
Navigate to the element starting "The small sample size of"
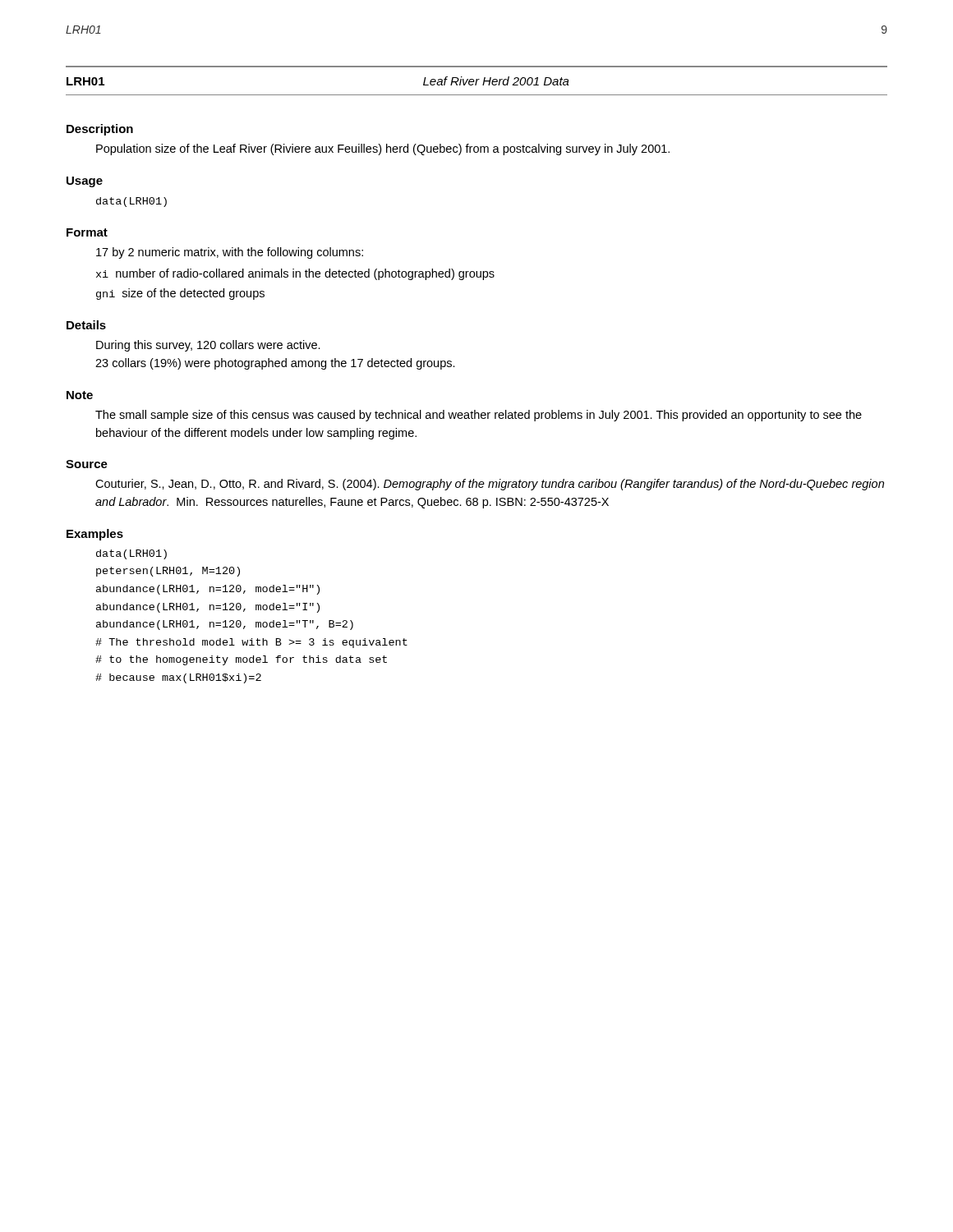479,424
